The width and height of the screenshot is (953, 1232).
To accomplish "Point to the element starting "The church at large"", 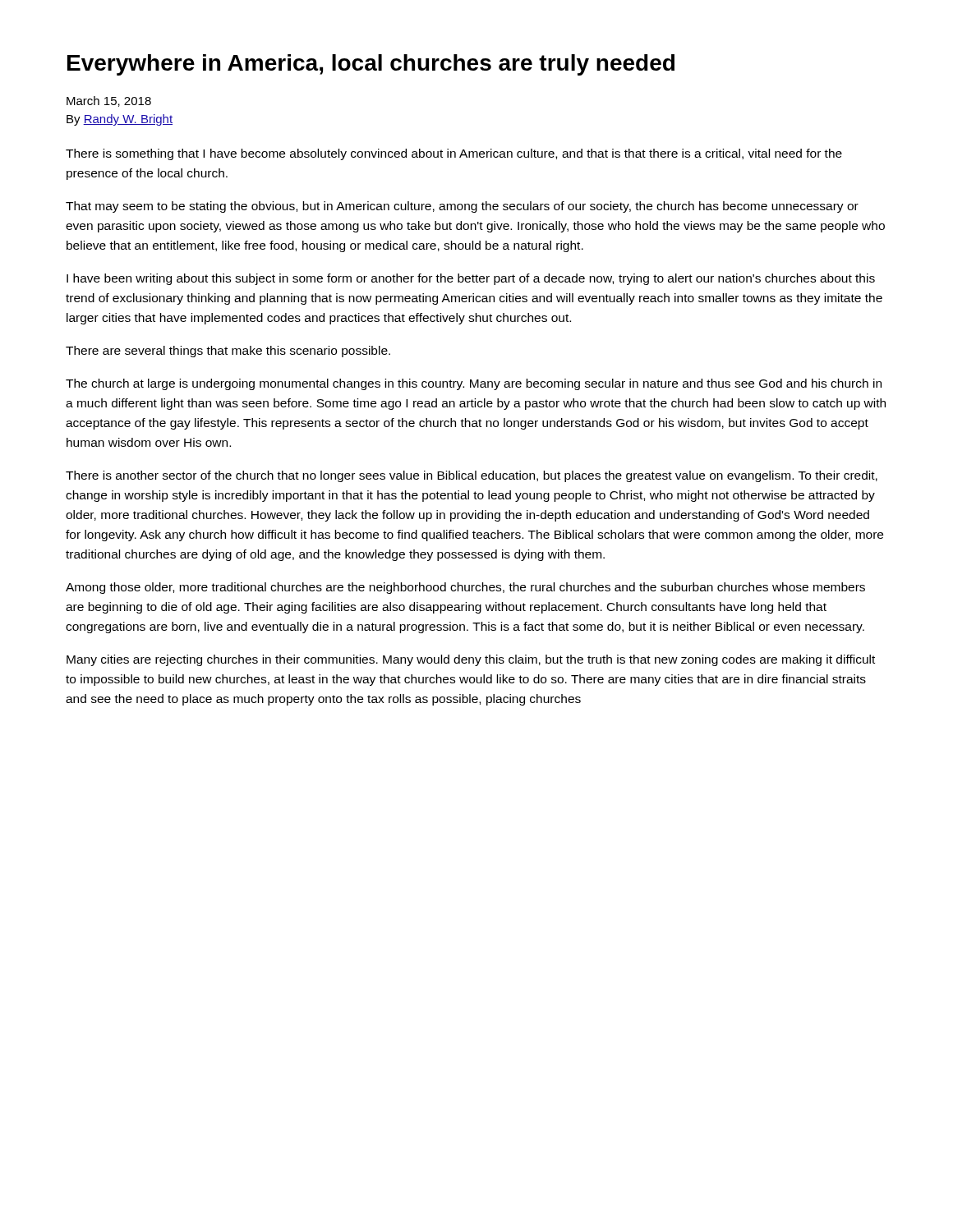I will [476, 413].
